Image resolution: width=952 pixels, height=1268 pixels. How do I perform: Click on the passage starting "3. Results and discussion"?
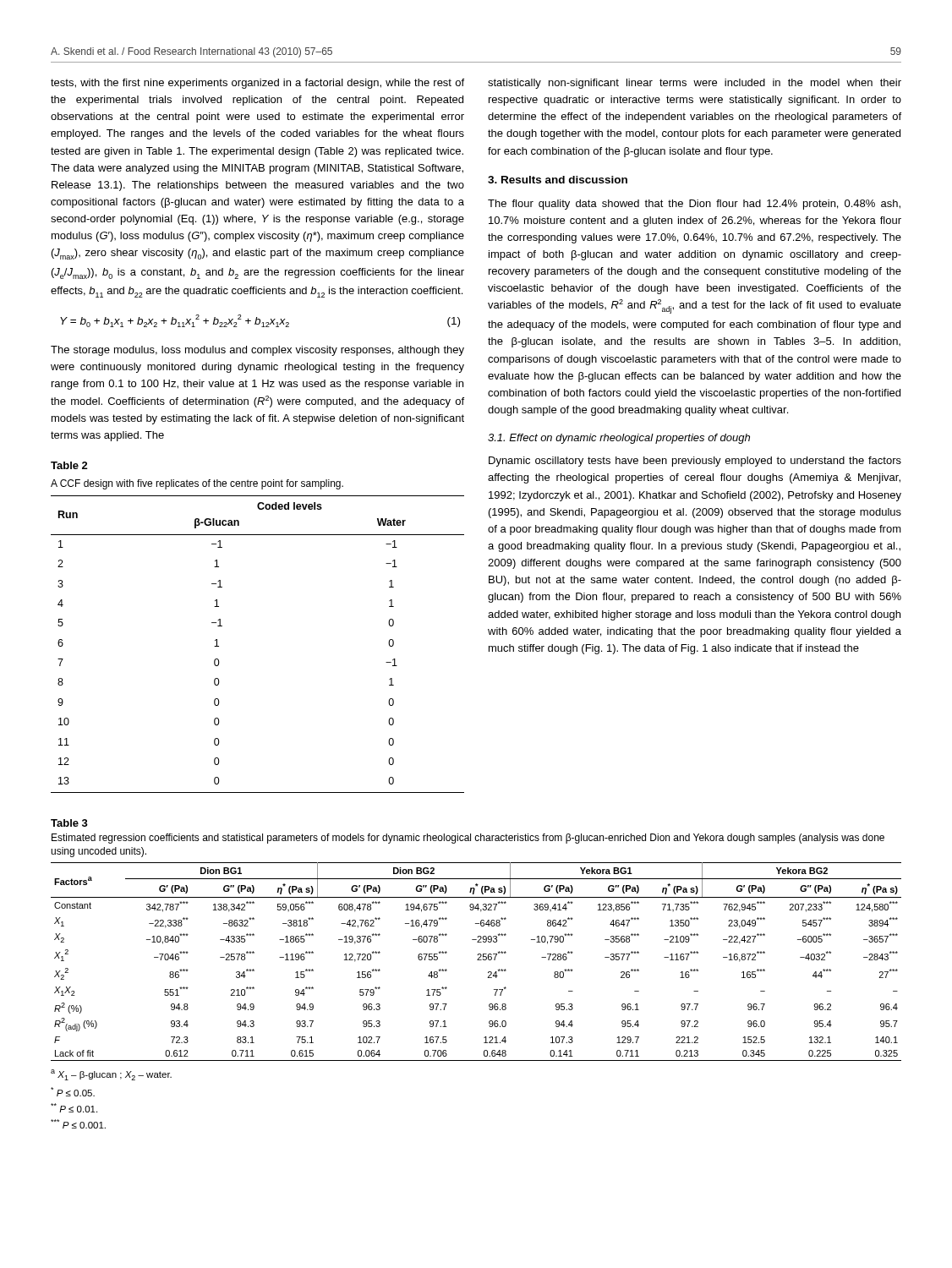click(x=558, y=179)
